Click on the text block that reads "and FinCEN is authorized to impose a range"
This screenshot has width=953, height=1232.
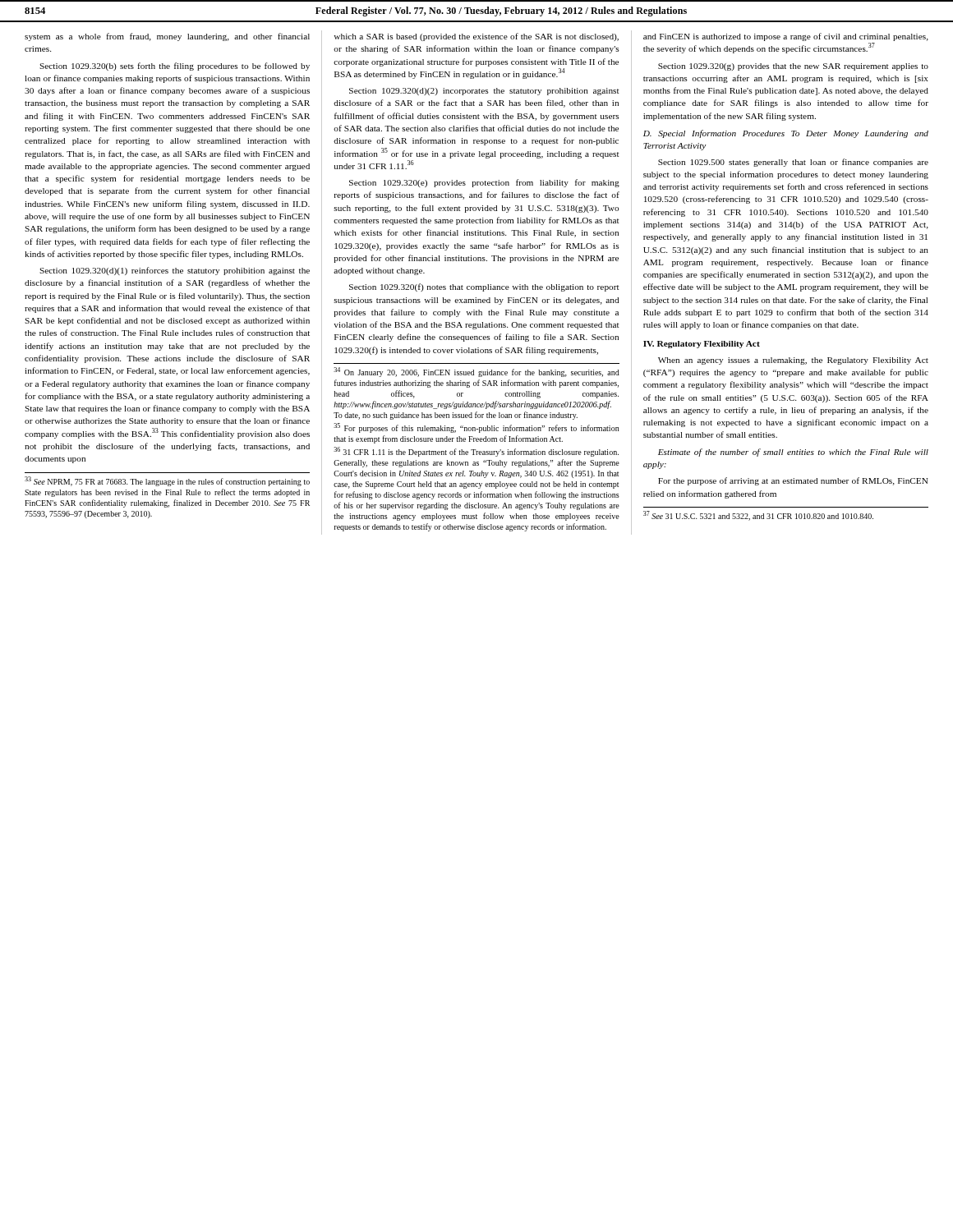(786, 76)
